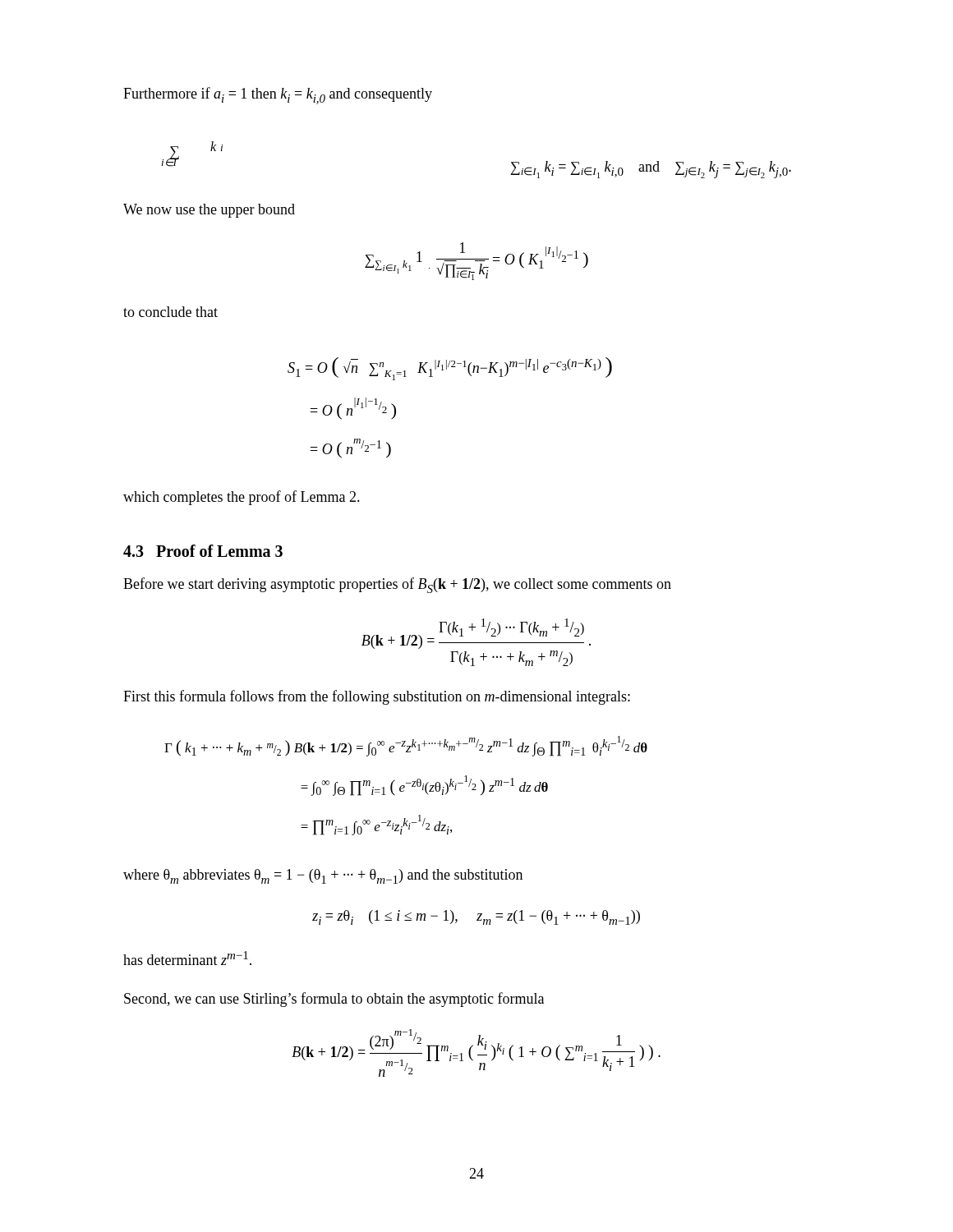Select the text block starting "S1 = O ( √n"

coord(450,369)
